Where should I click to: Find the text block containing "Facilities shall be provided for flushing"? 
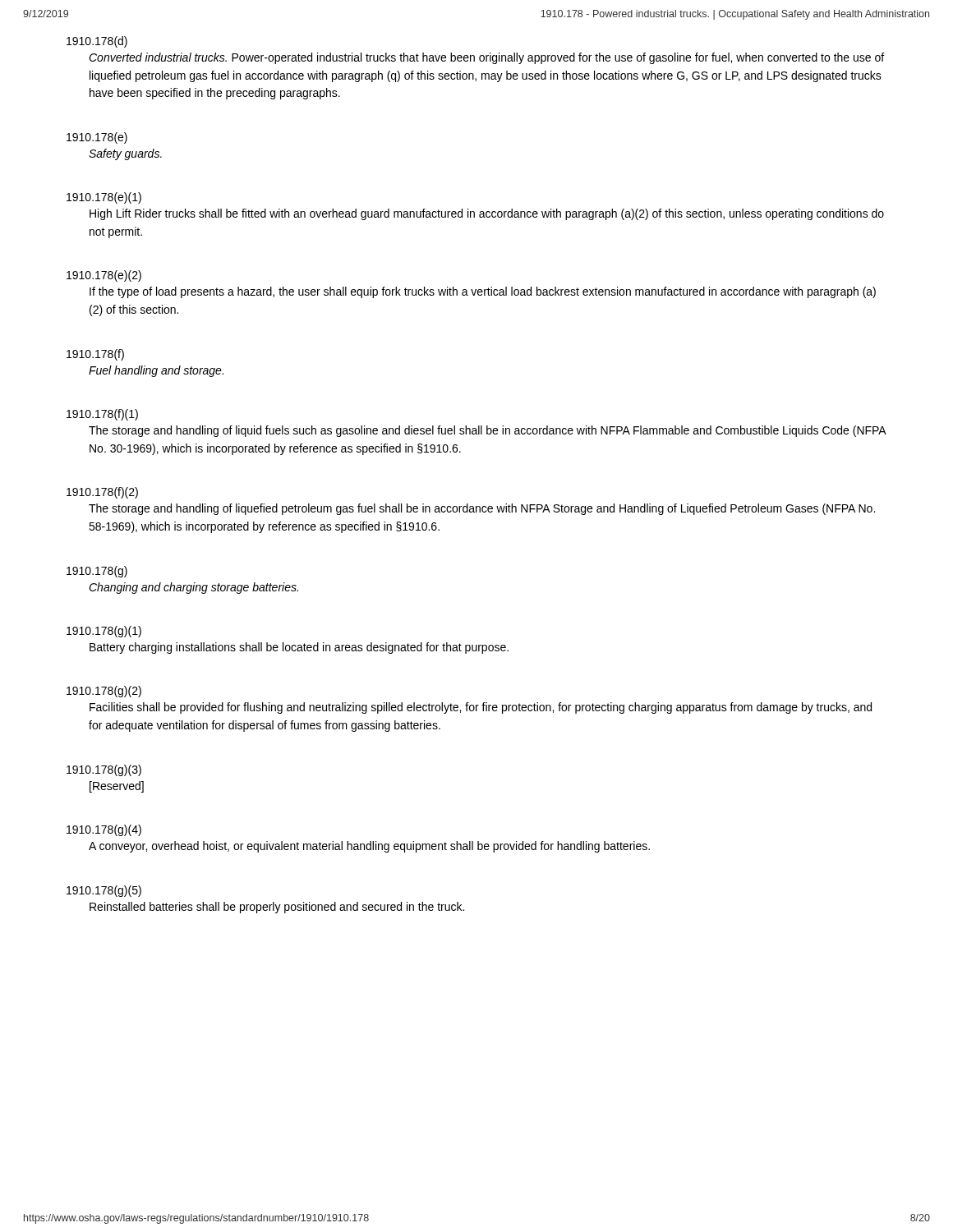(x=481, y=716)
